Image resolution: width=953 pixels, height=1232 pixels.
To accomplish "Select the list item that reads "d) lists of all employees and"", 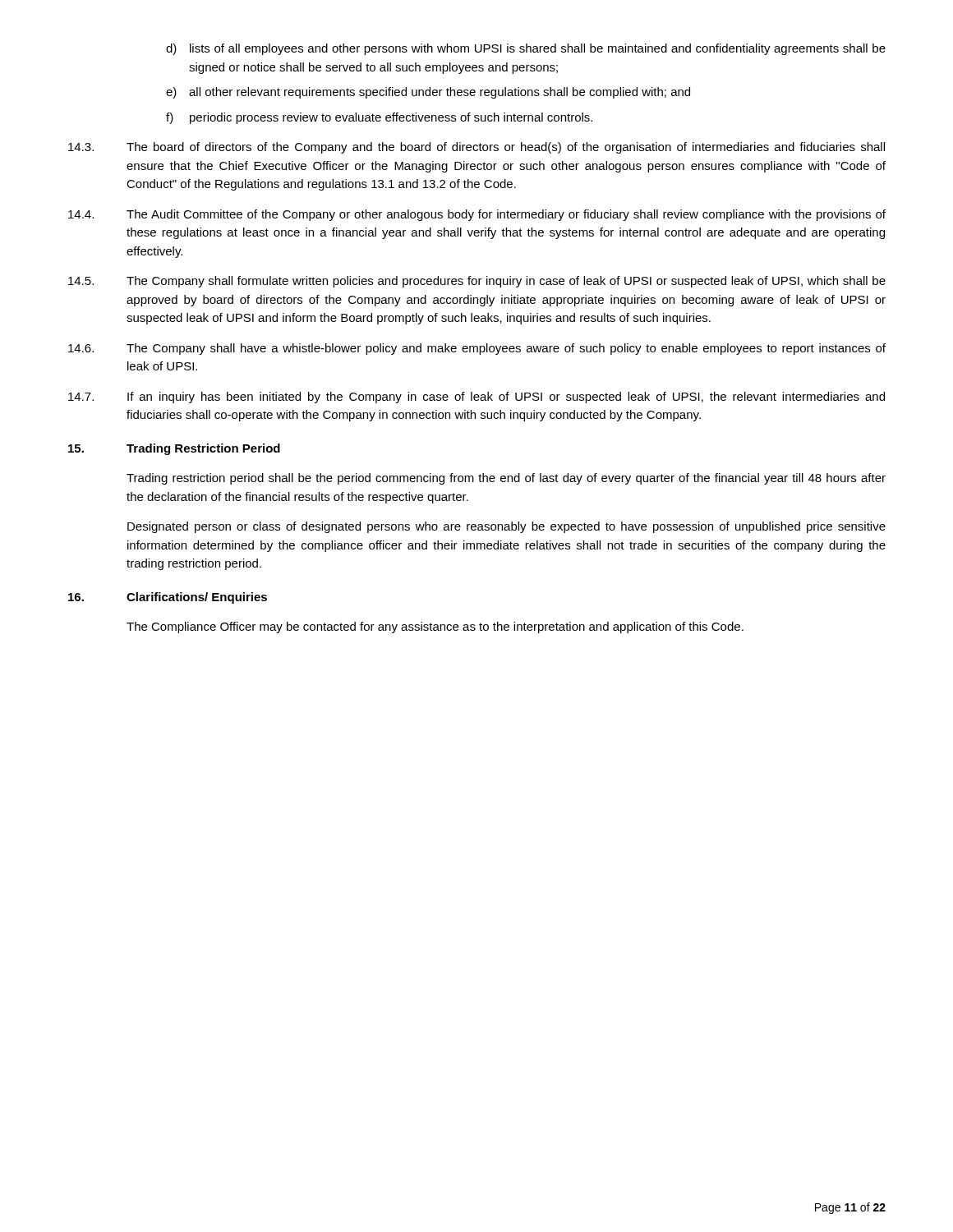I will (526, 58).
